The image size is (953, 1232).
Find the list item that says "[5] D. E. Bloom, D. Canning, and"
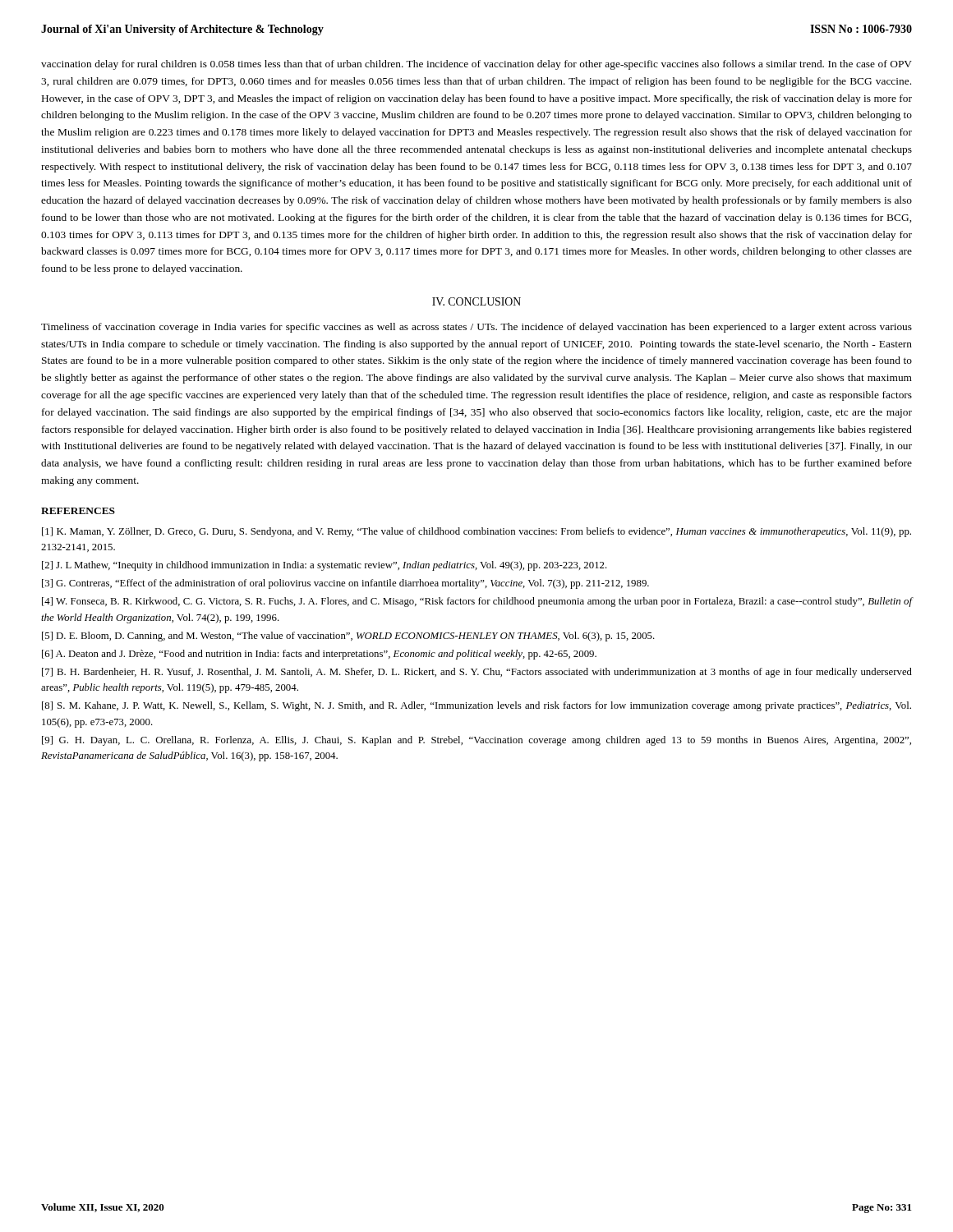pos(348,636)
